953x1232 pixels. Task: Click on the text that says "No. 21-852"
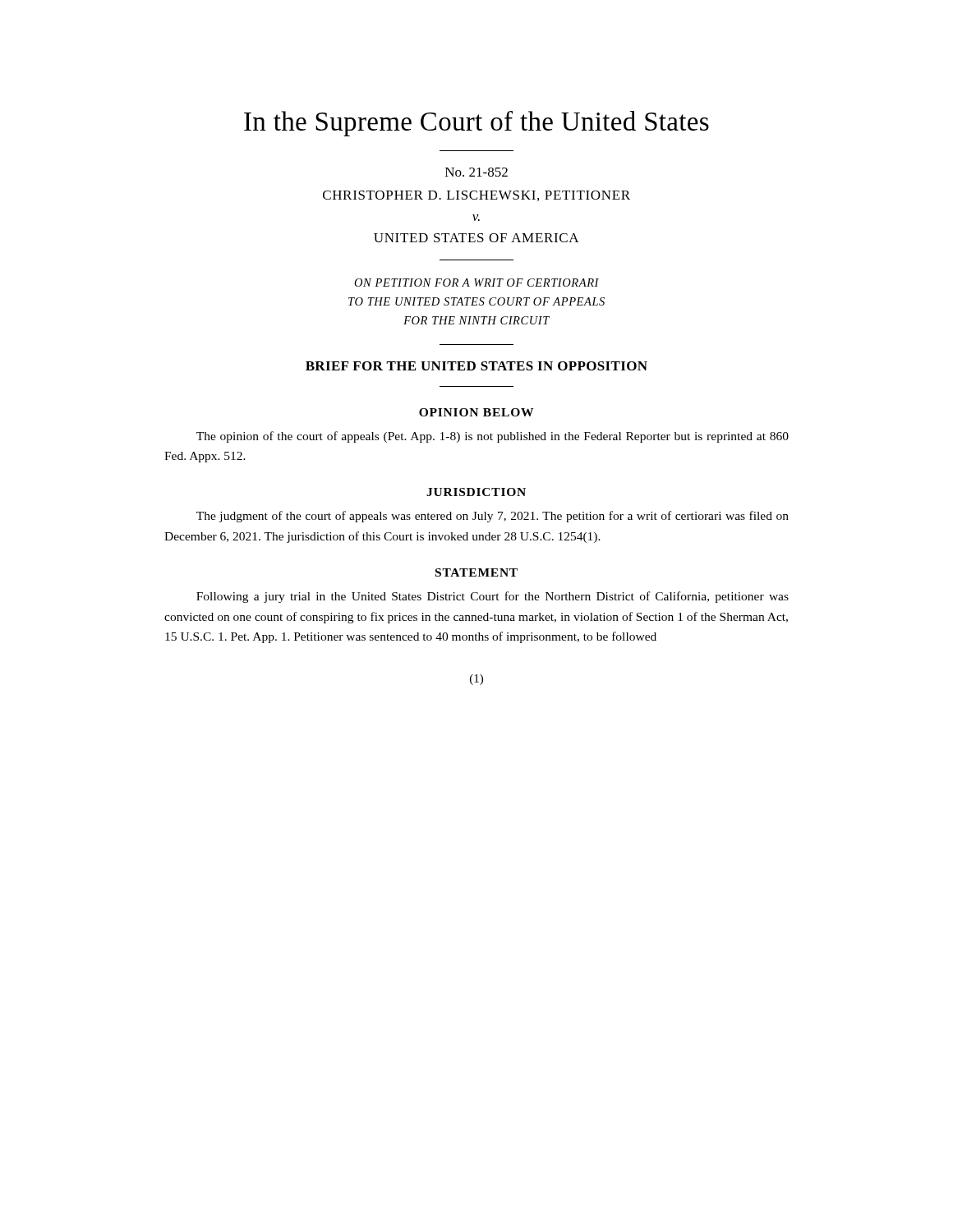pyautogui.click(x=476, y=172)
